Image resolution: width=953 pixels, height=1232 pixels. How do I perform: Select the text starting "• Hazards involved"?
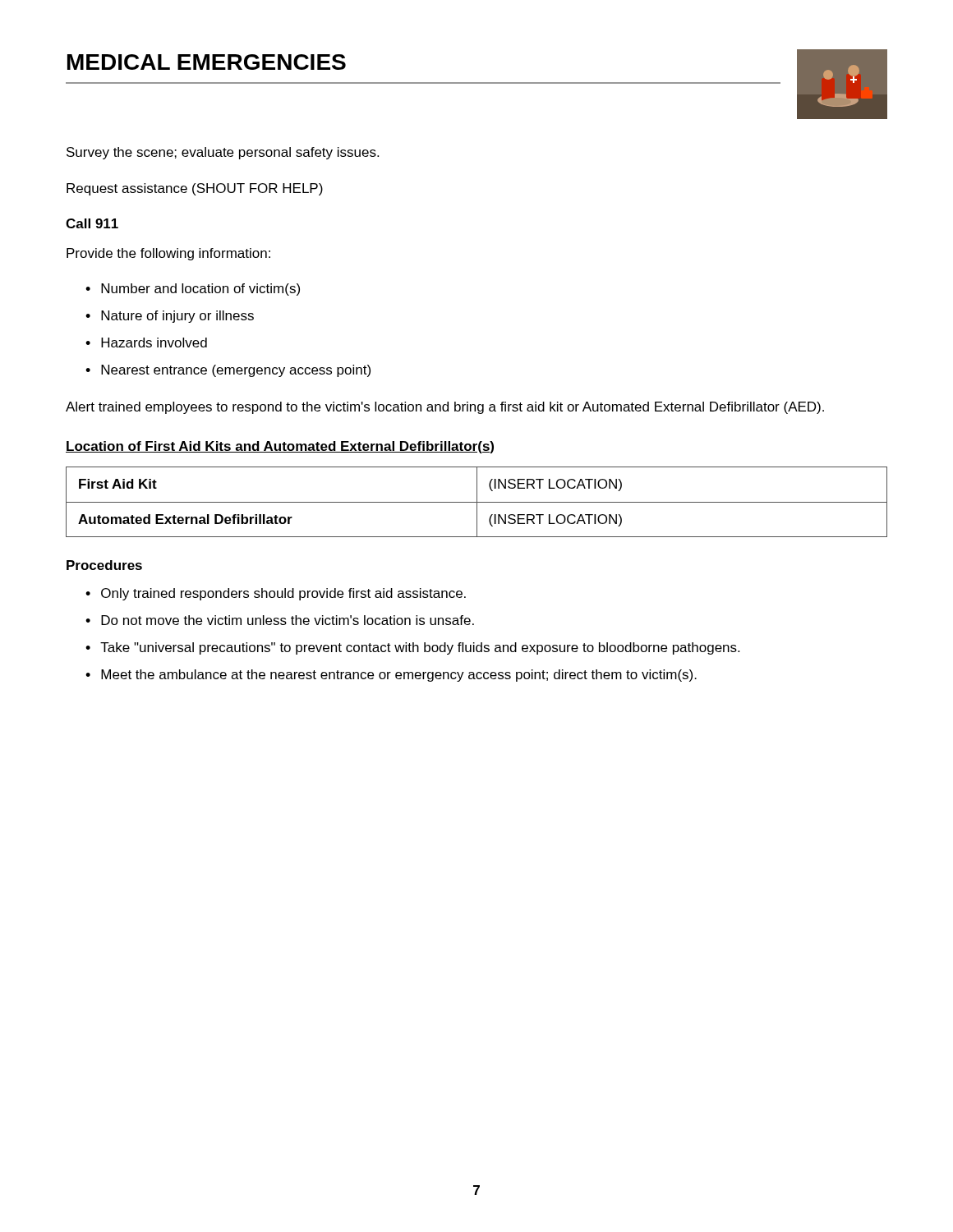click(x=146, y=342)
